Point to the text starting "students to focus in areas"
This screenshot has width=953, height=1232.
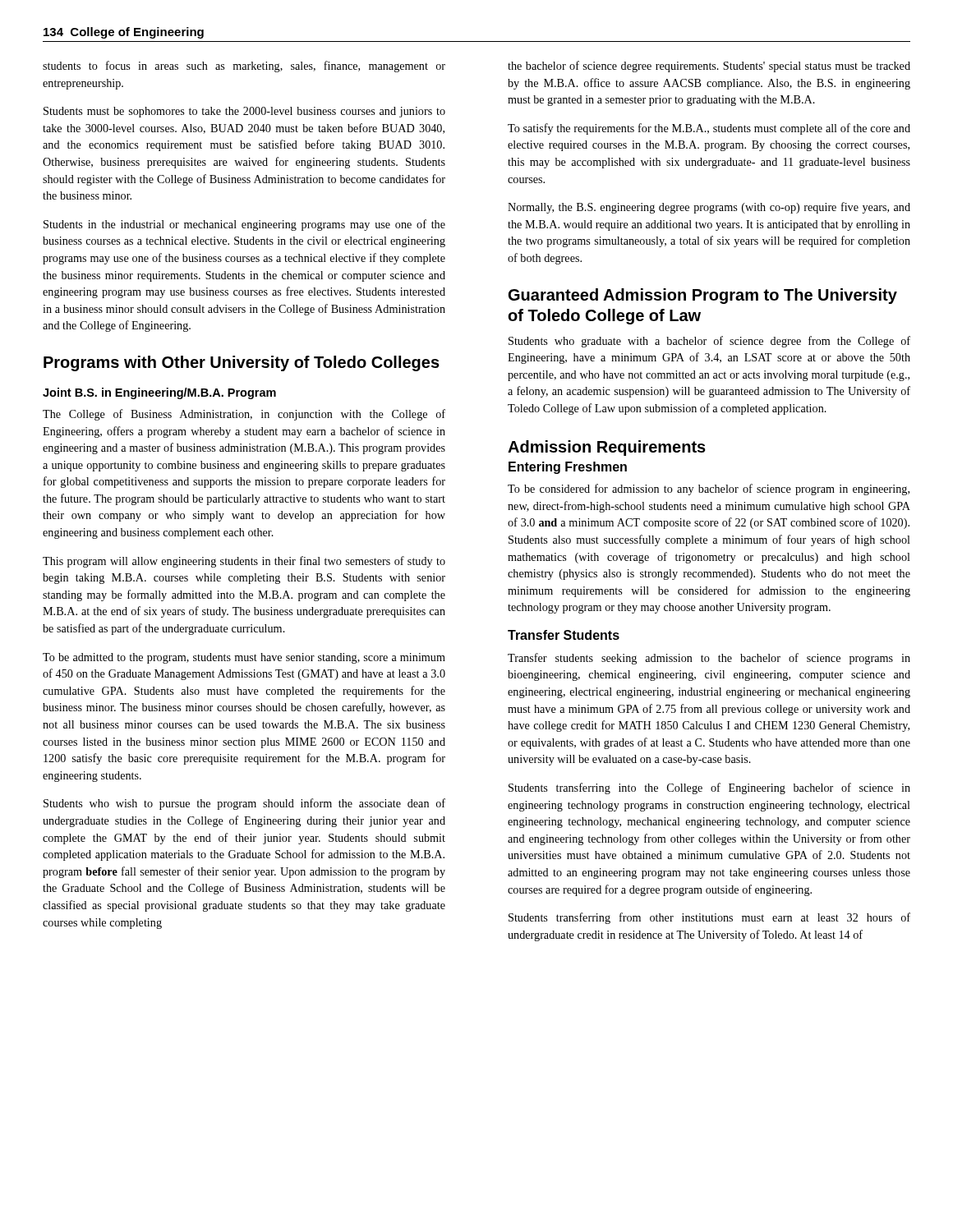pyautogui.click(x=244, y=74)
